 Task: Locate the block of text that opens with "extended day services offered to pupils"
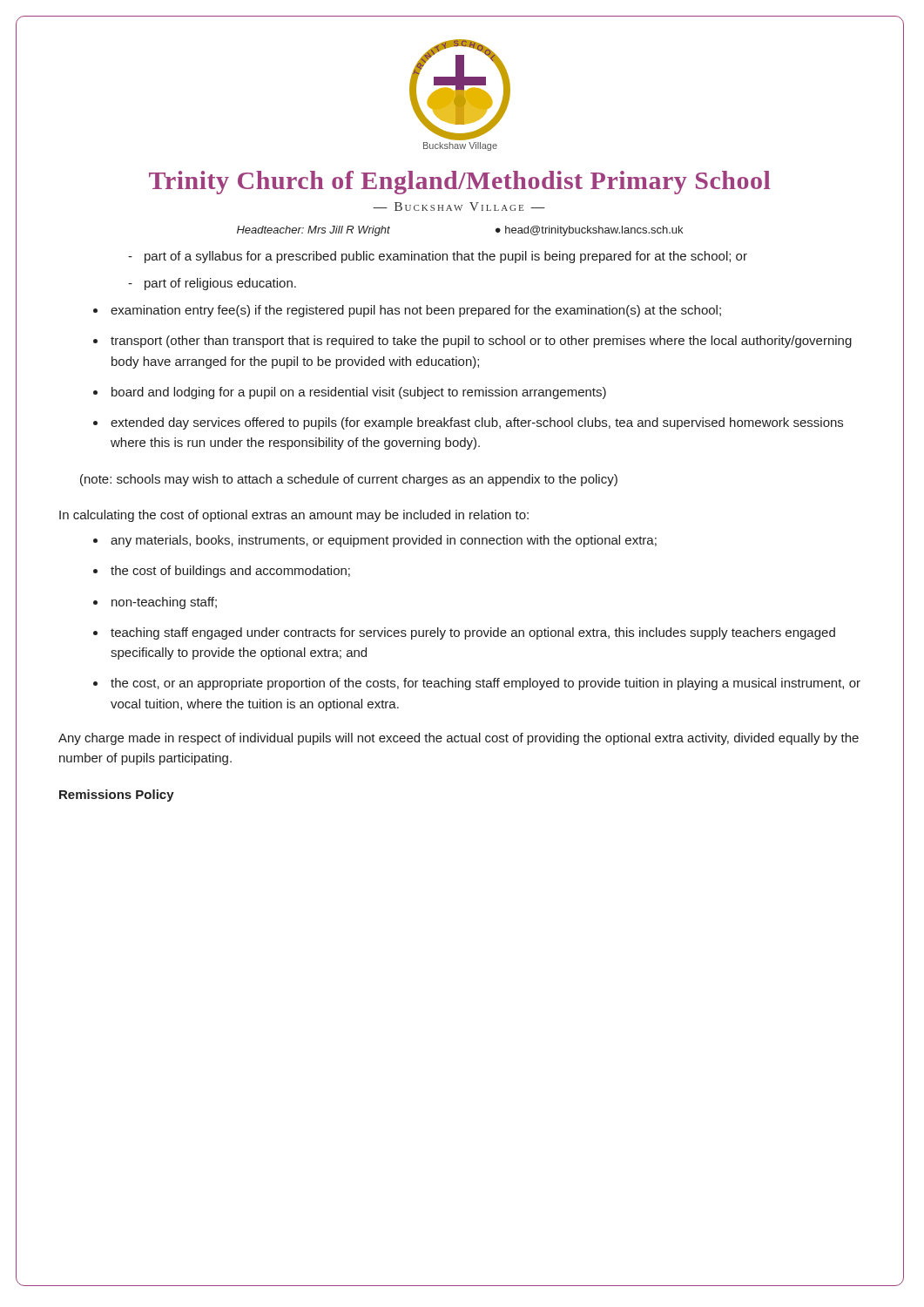[477, 432]
